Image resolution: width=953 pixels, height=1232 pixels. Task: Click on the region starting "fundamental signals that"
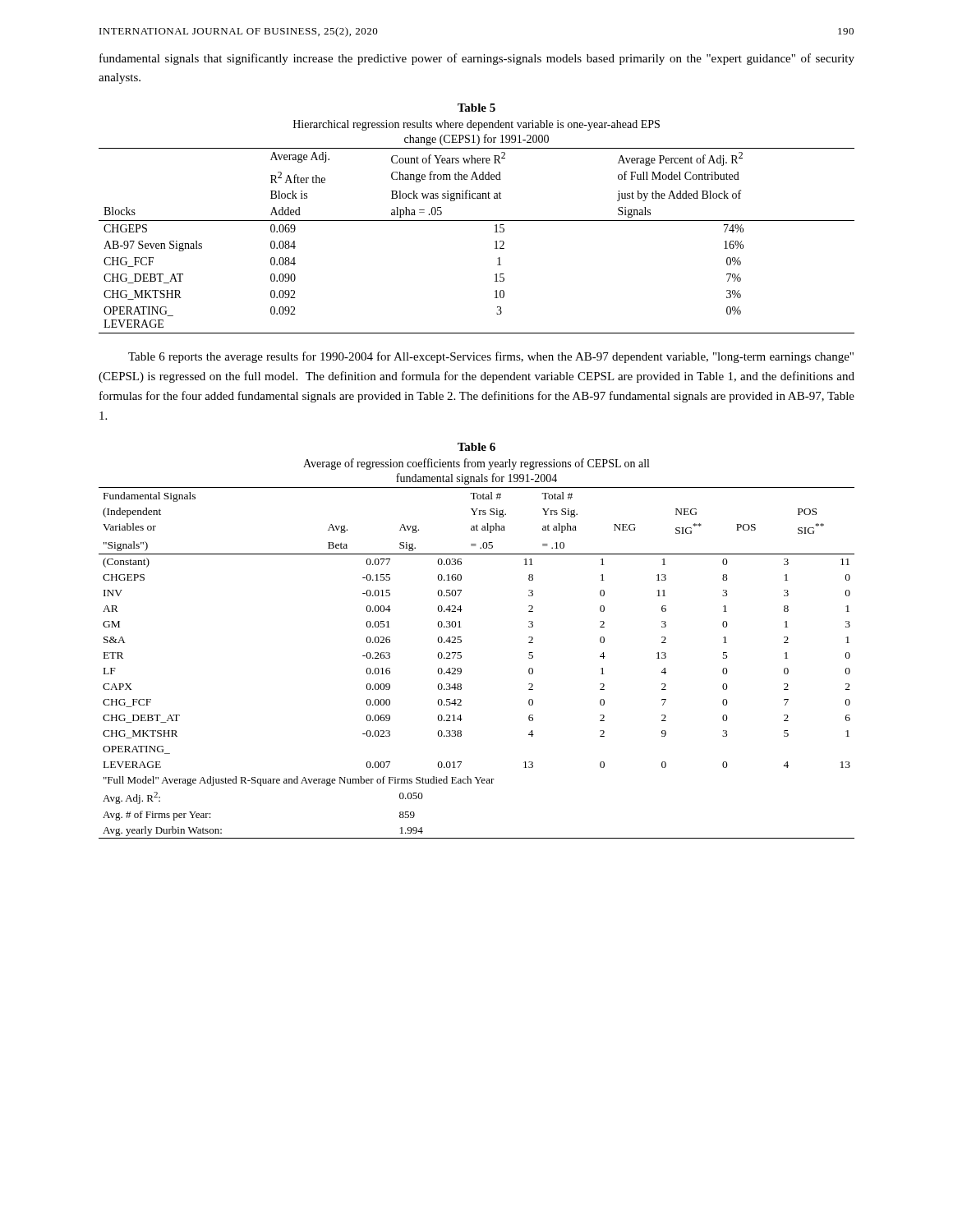[476, 68]
